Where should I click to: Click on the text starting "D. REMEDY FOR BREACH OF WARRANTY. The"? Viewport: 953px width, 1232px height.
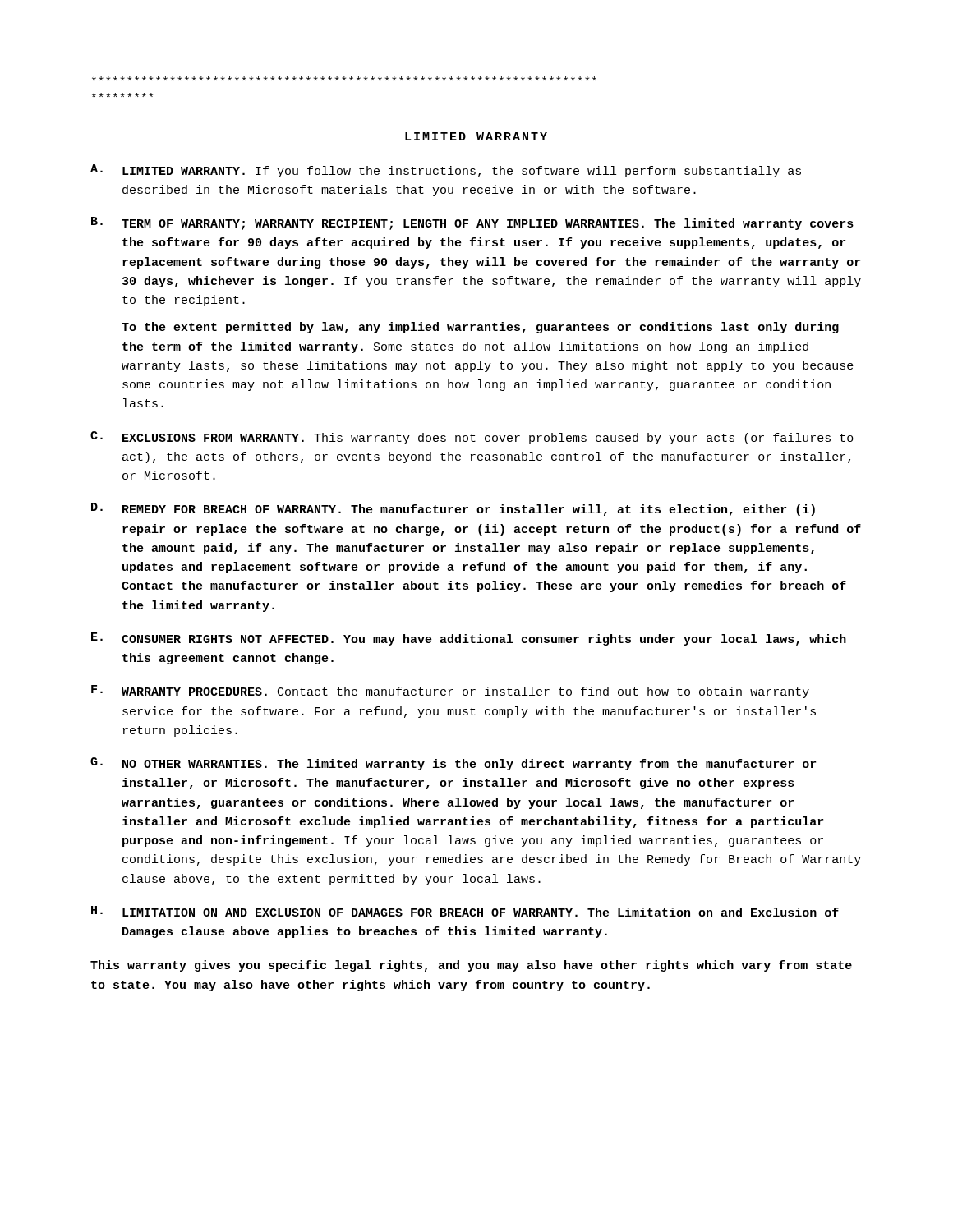[476, 559]
